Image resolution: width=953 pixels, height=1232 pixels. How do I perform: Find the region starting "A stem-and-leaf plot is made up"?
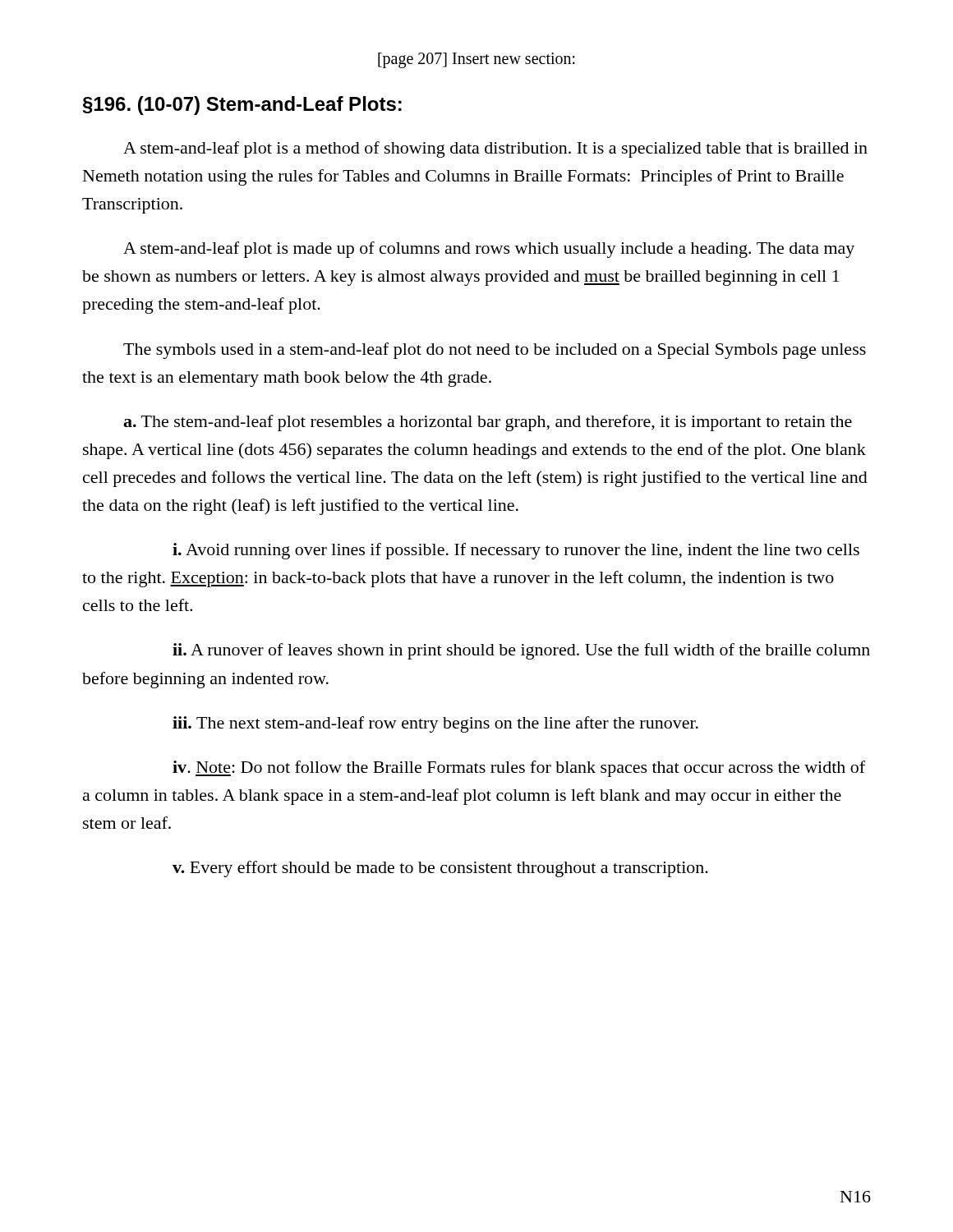coord(468,276)
